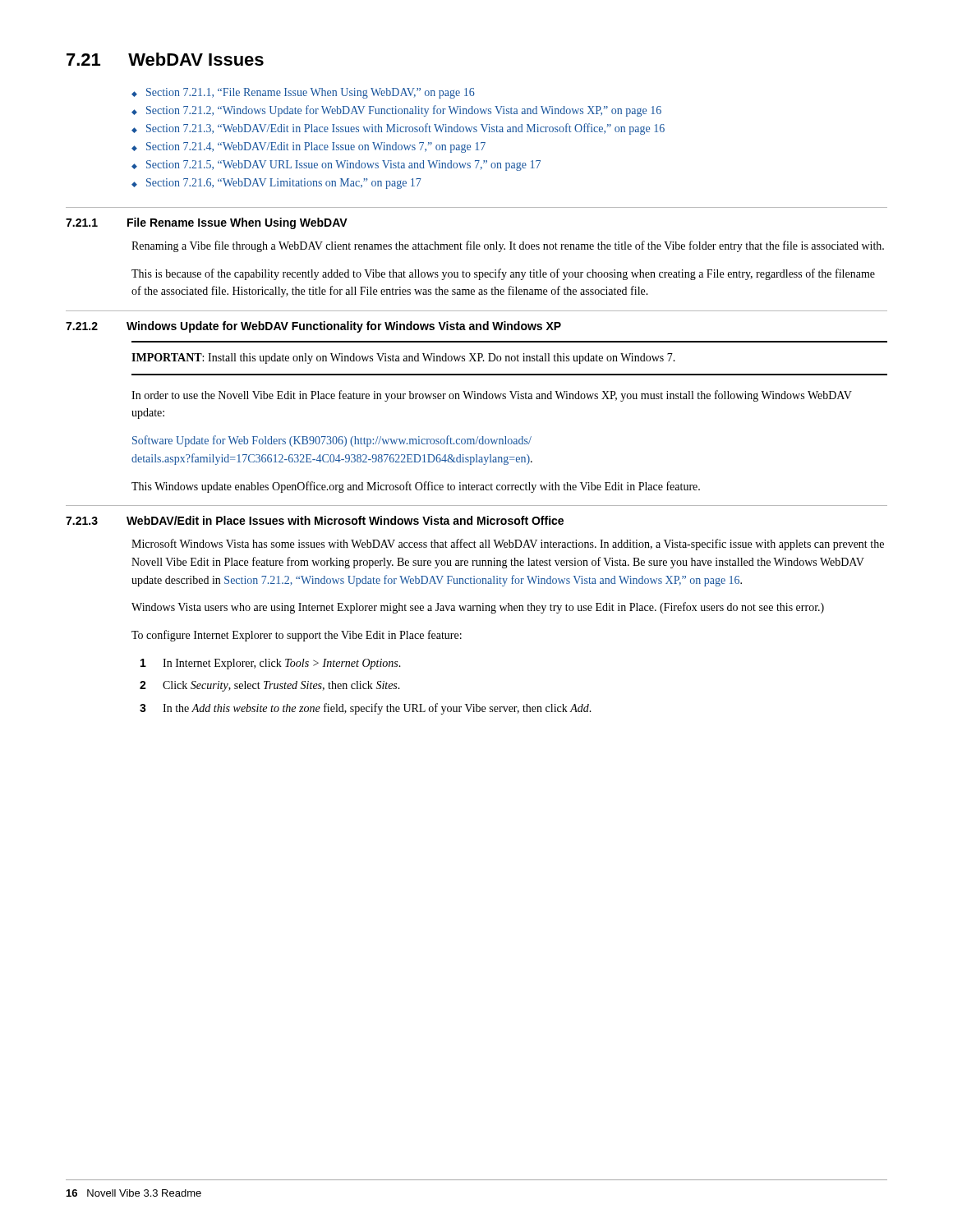Where is the section header that starts "7.21.3 WebDAV/Edit in Place Issues with Microsoft"?
The width and height of the screenshot is (953, 1232).
pyautogui.click(x=315, y=521)
